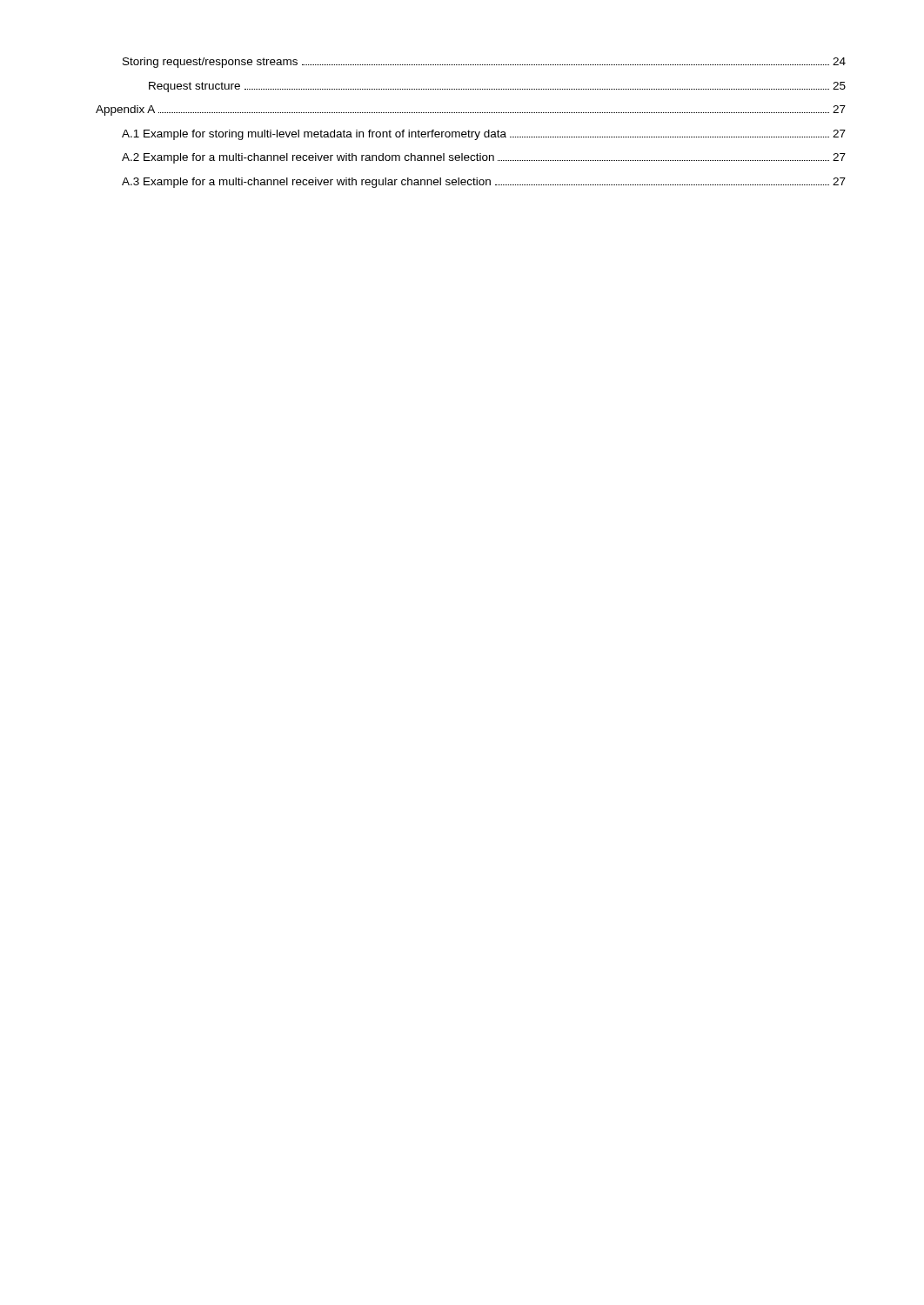The image size is (924, 1305).
Task: Locate the passage starting "A.1 Example for storing multi-level"
Action: [484, 134]
